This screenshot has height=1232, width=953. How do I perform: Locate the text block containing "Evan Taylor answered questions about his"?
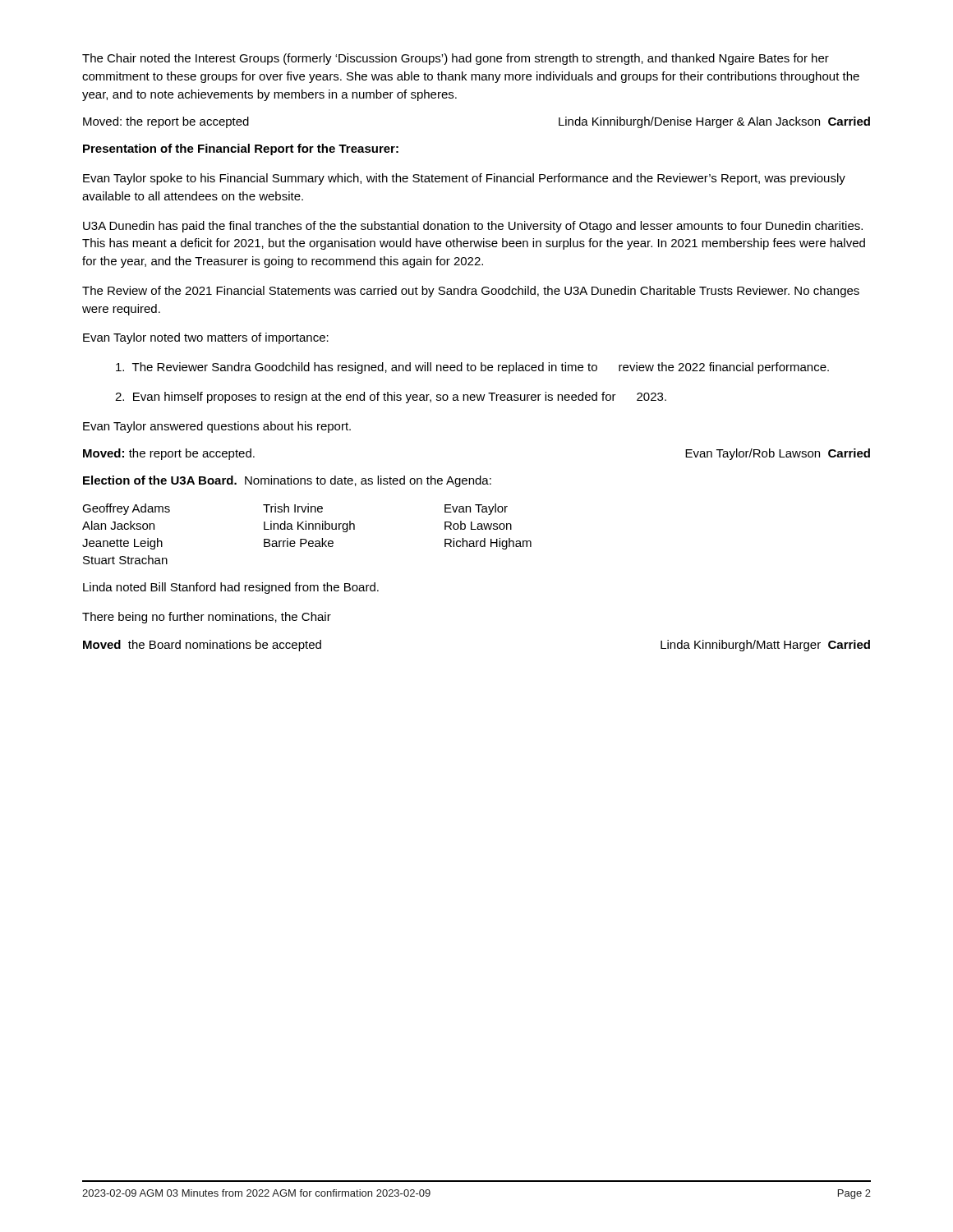217,427
